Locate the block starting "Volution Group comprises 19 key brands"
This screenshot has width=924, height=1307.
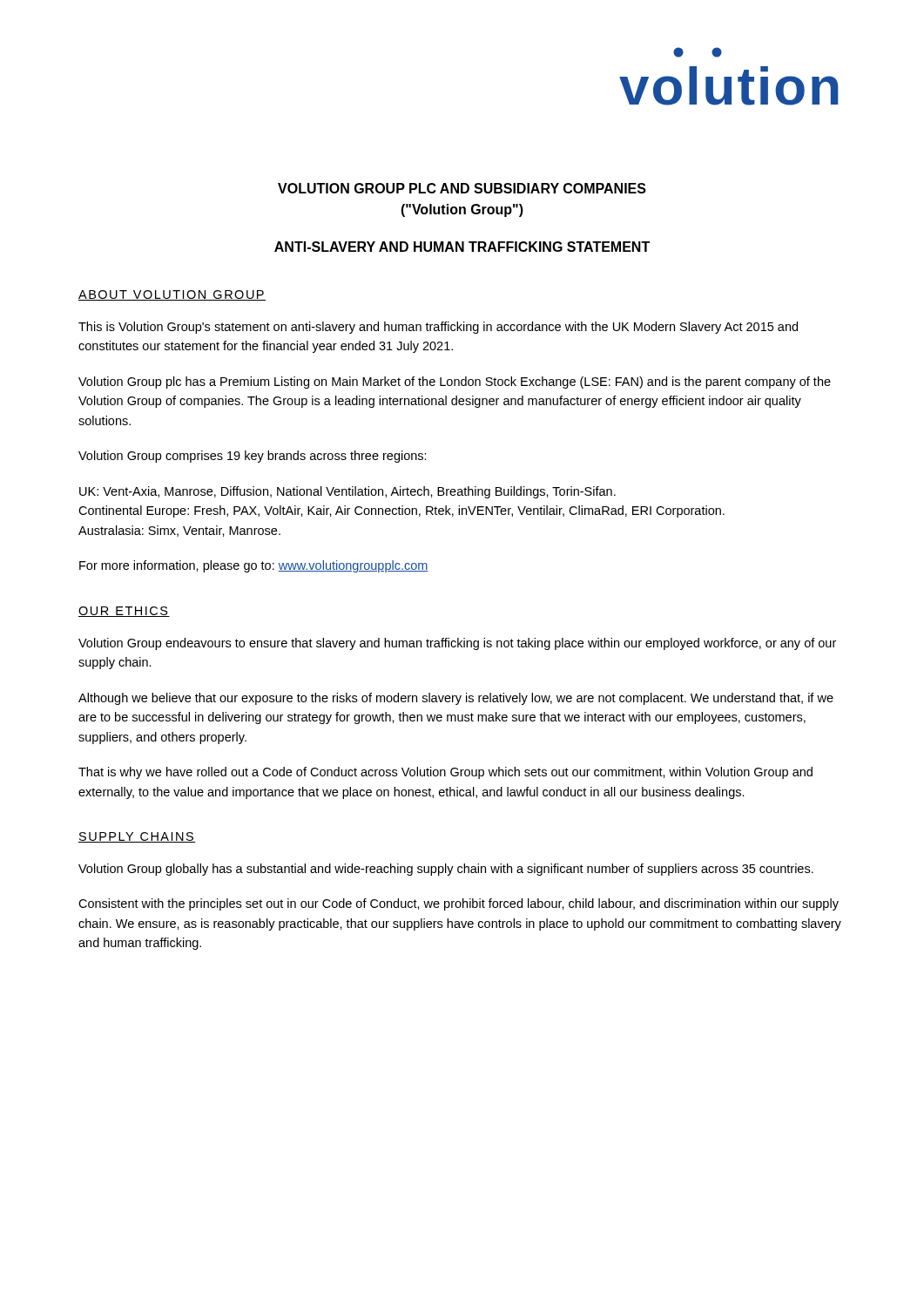[x=253, y=456]
